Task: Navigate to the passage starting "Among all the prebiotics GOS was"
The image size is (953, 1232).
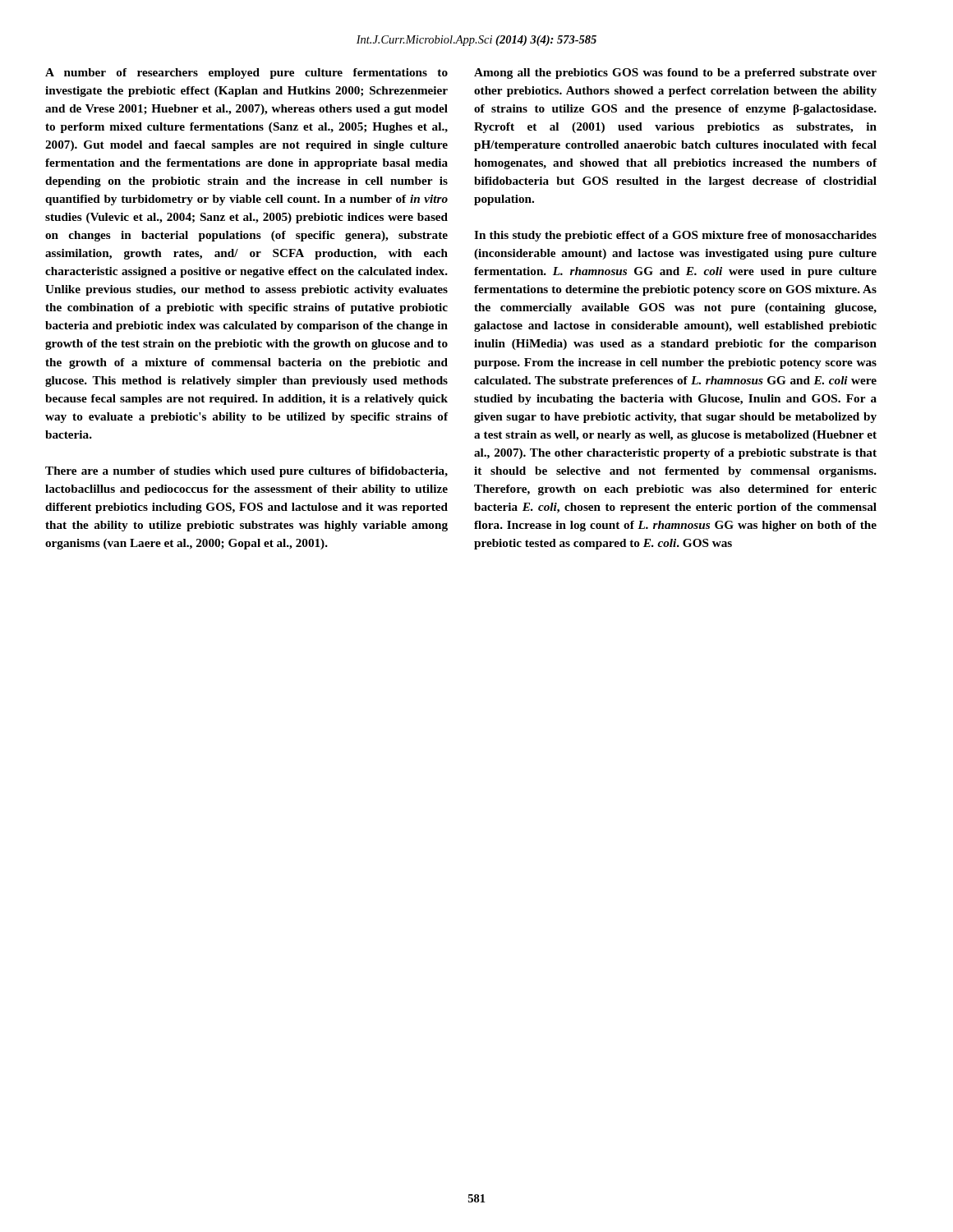Action: pyautogui.click(x=675, y=136)
